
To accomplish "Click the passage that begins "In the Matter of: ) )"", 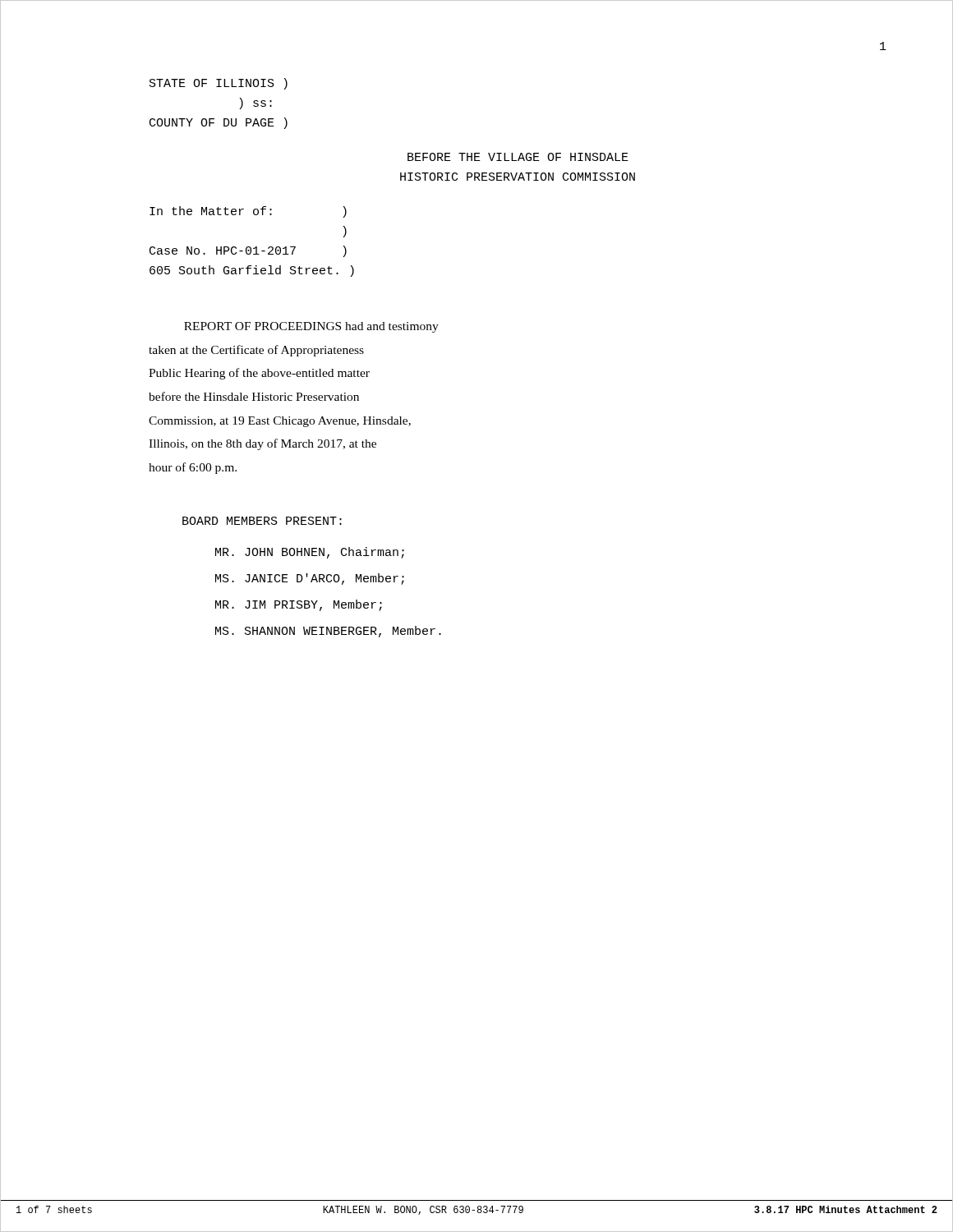I will (x=252, y=242).
